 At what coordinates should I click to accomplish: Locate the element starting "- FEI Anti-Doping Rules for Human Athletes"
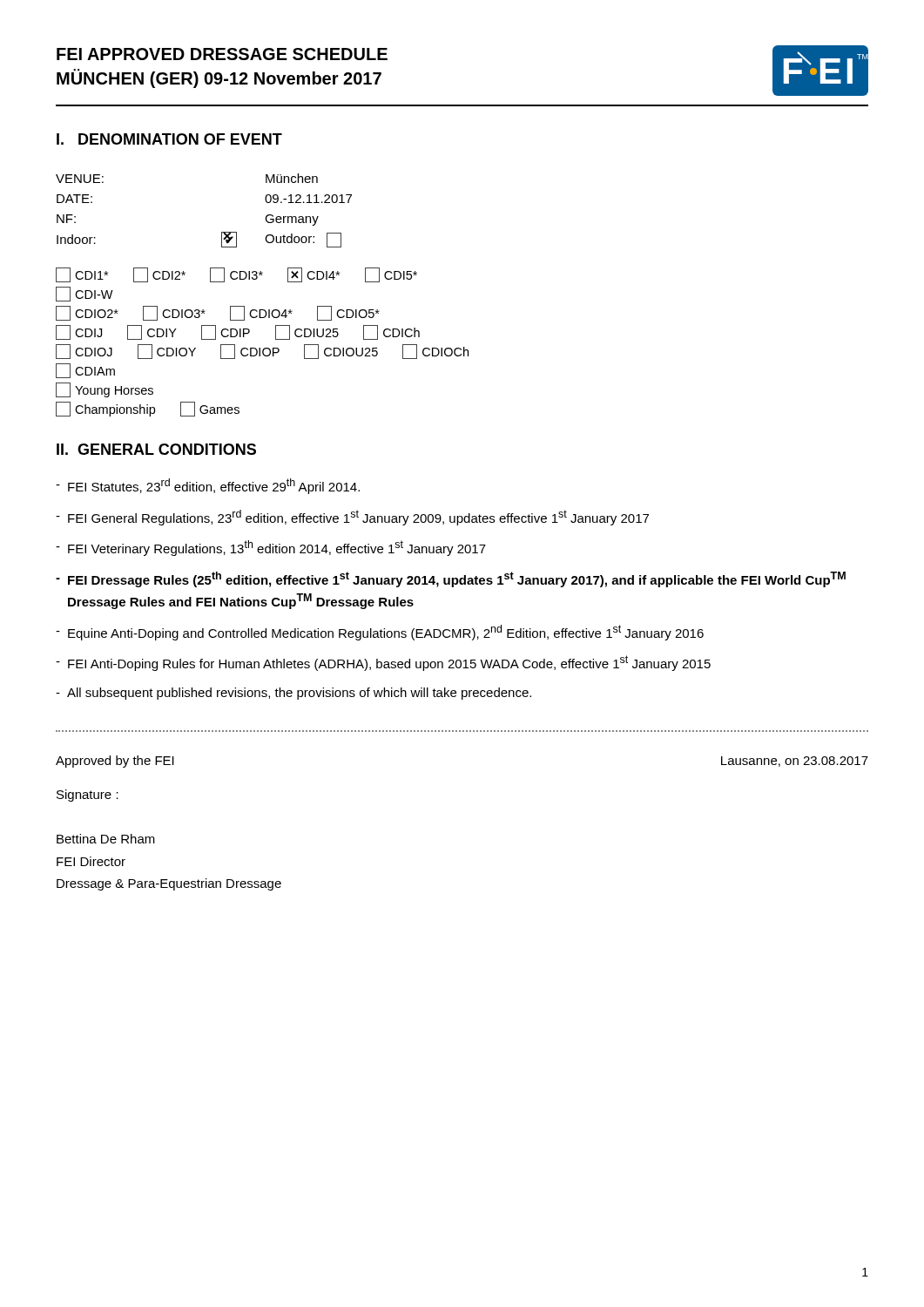point(462,663)
